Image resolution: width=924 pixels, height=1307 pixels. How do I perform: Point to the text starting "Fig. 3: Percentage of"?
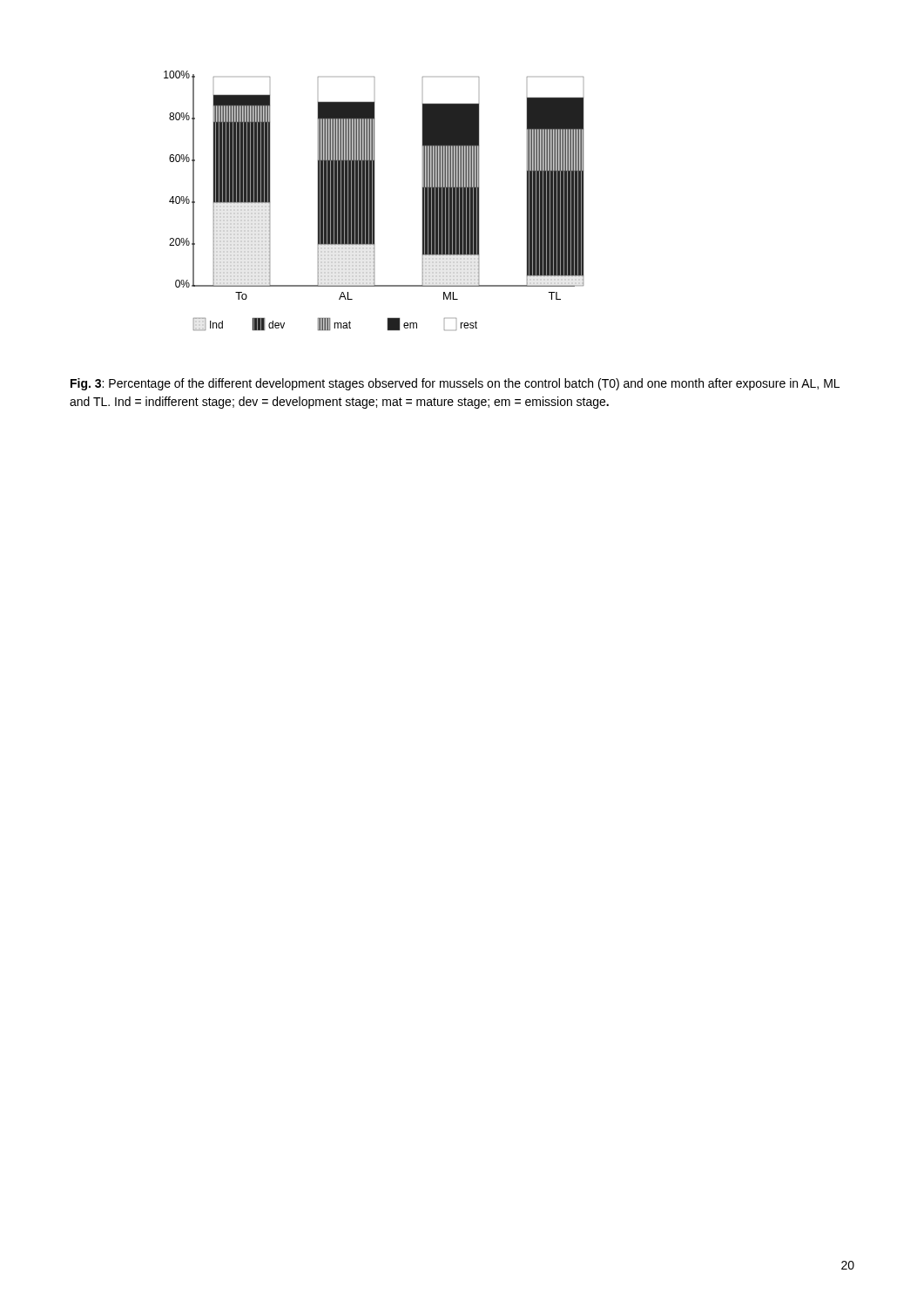[x=455, y=393]
